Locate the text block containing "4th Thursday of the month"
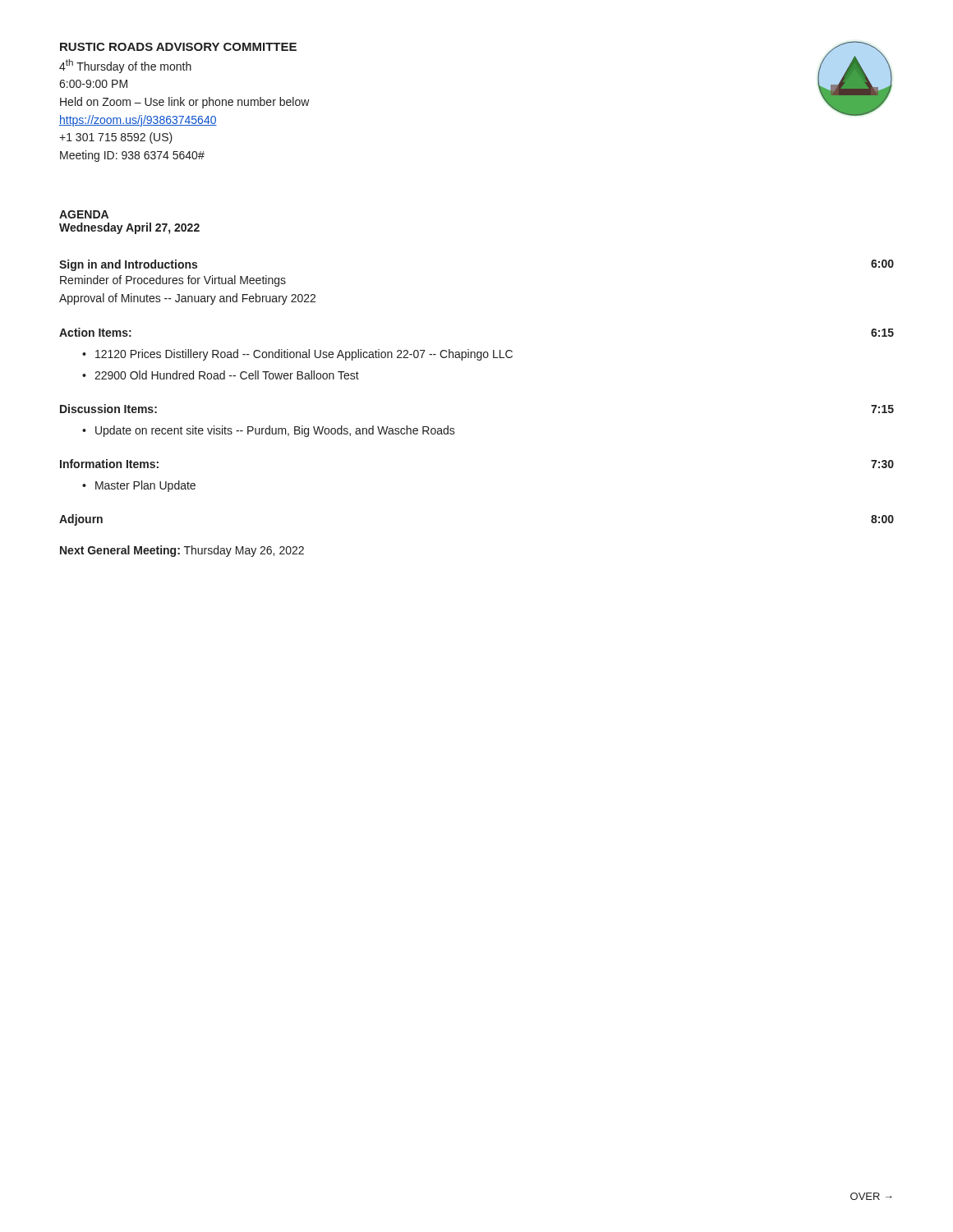Viewport: 953px width, 1232px height. (x=184, y=109)
